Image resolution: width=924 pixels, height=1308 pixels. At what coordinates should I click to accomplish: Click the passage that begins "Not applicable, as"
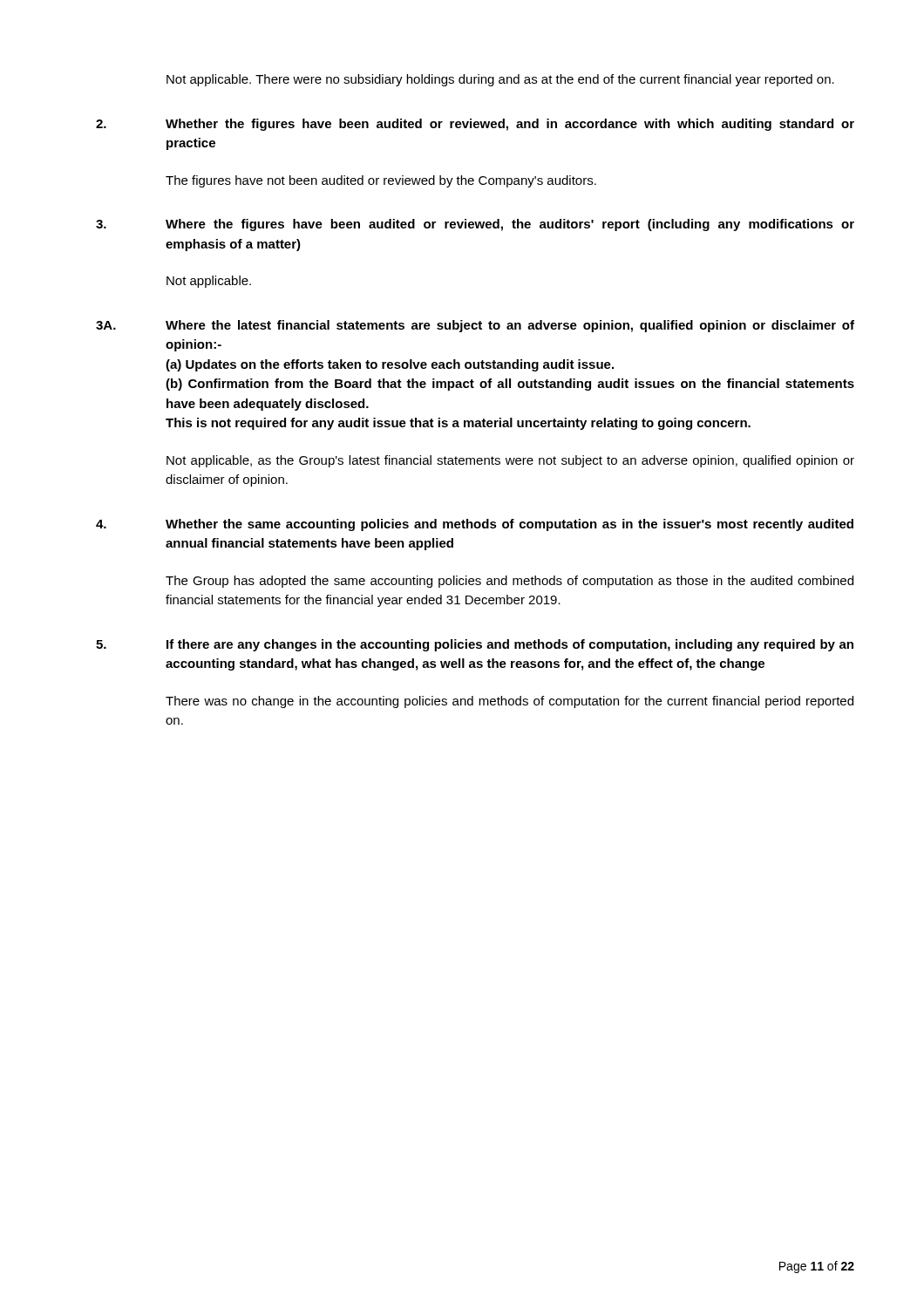coord(510,469)
